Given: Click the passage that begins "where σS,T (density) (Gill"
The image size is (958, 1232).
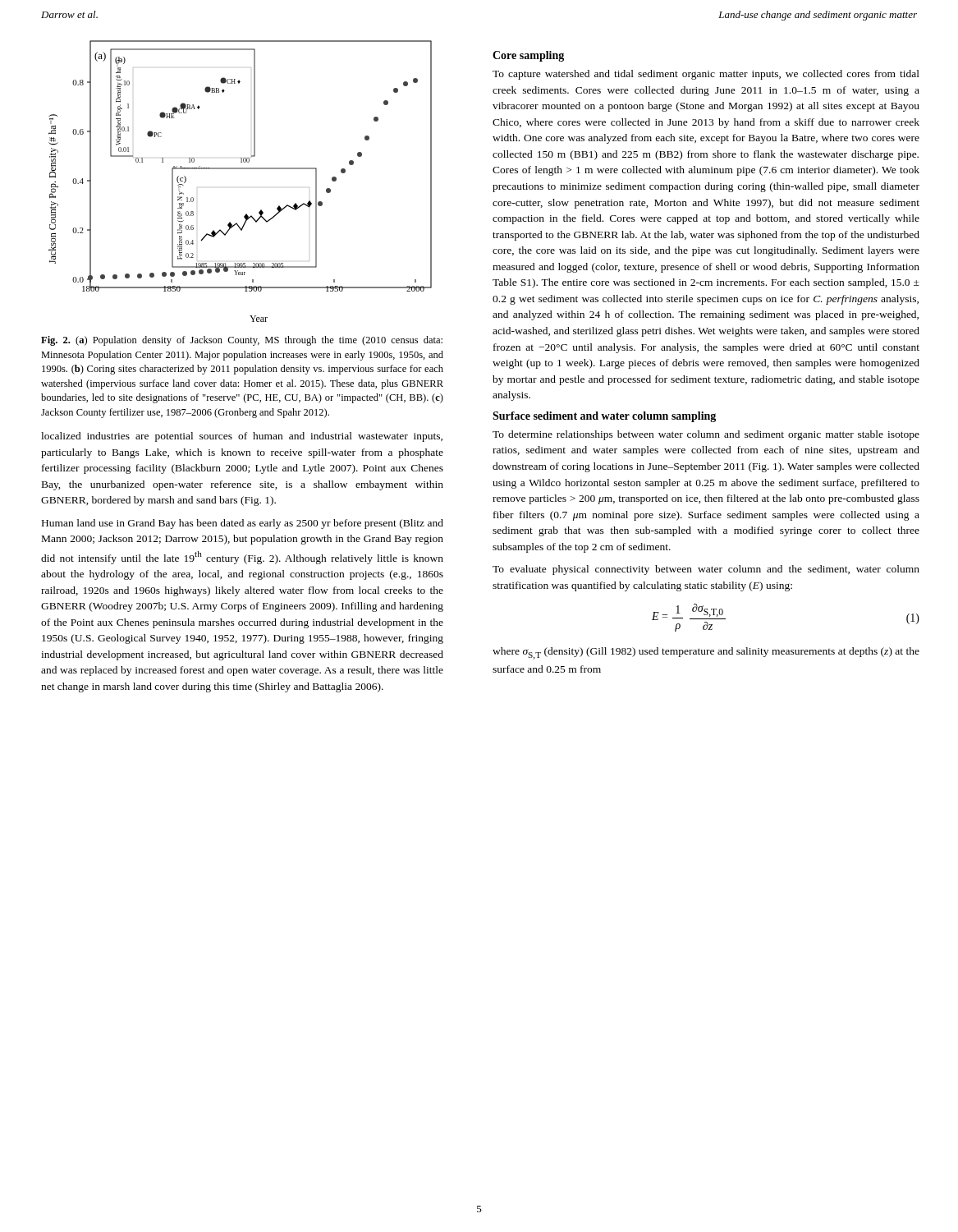Looking at the screenshot, I should 706,660.
